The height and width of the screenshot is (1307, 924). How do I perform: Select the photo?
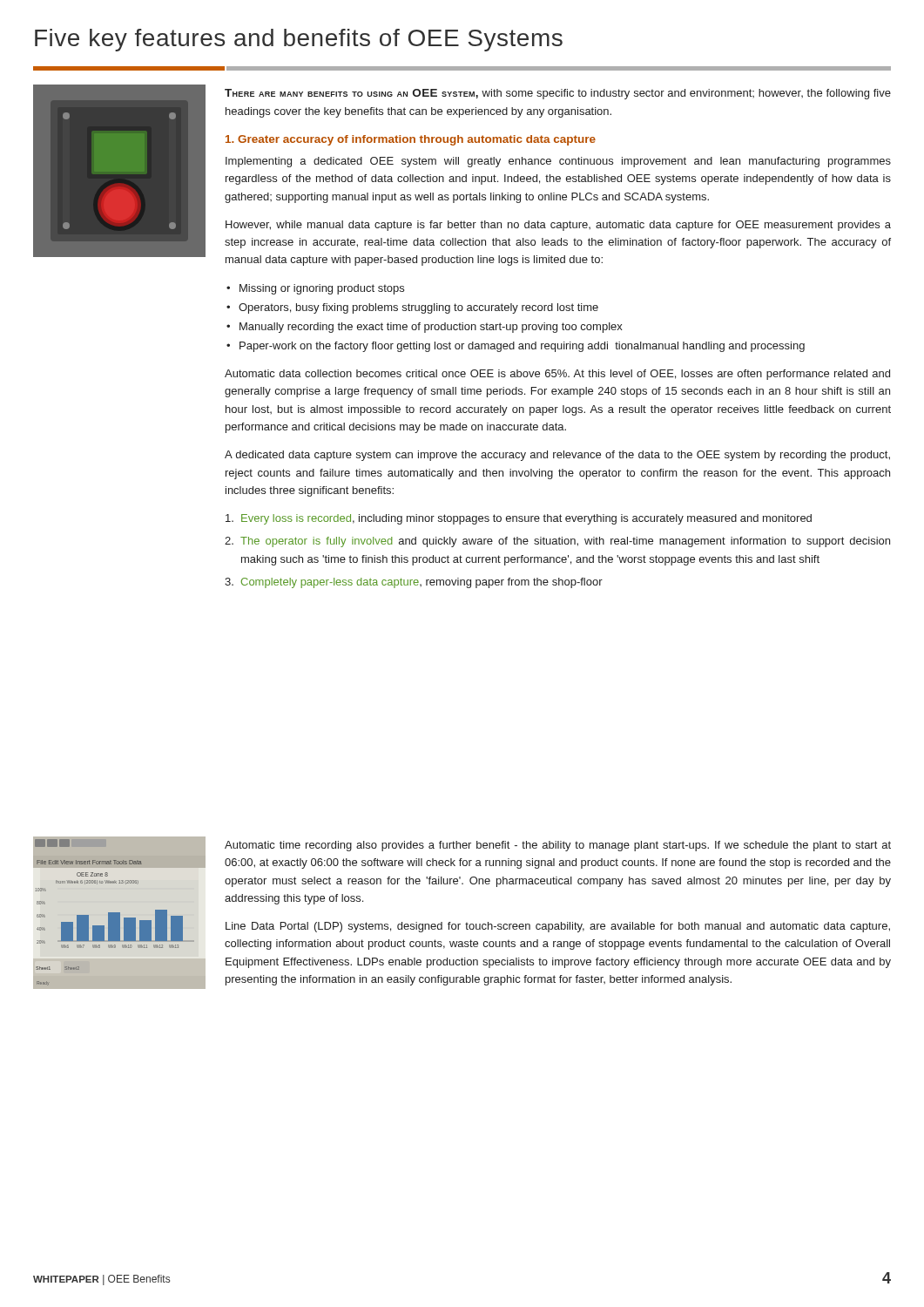pos(119,171)
